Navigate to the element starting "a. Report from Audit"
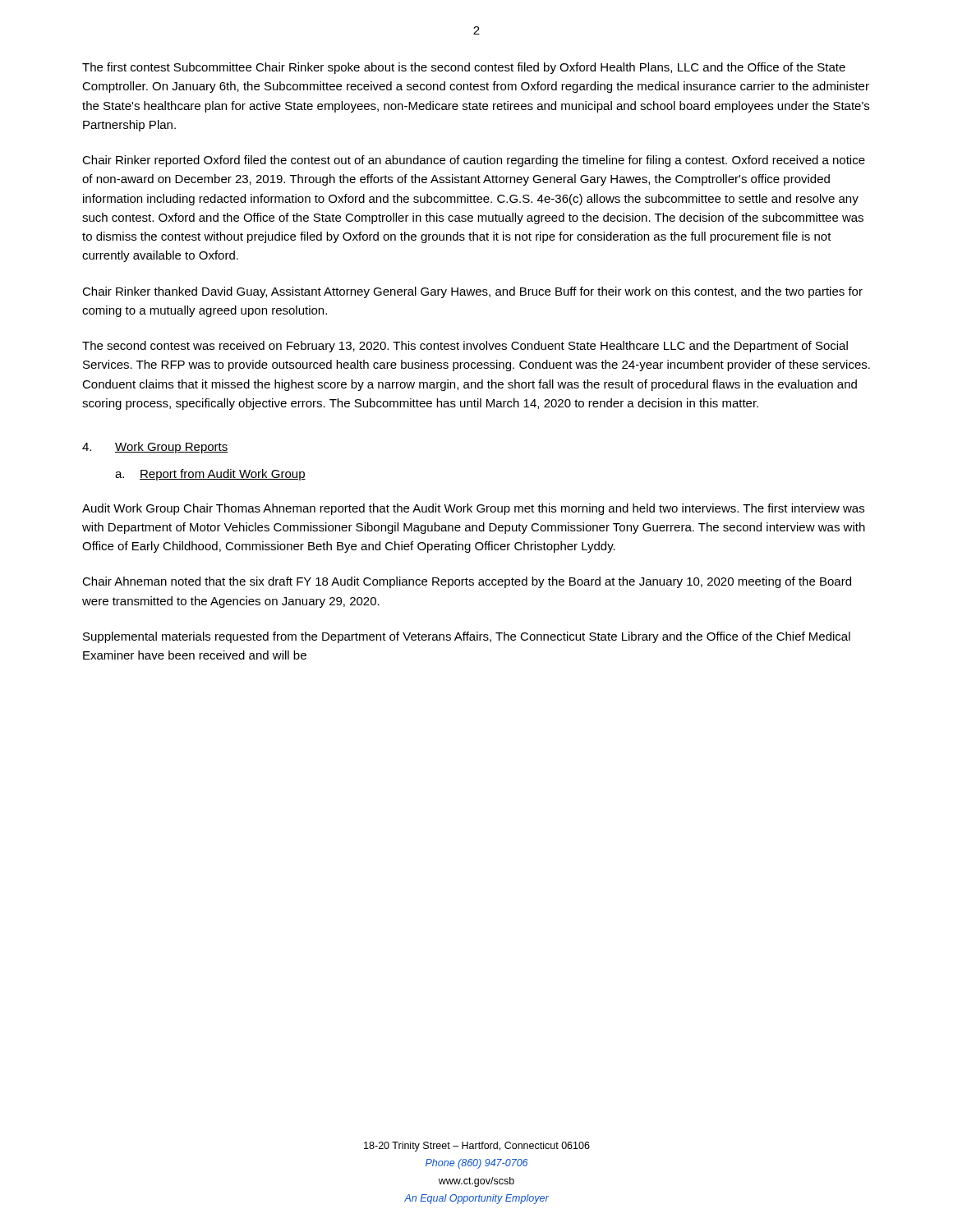Image resolution: width=953 pixels, height=1232 pixels. (x=210, y=474)
